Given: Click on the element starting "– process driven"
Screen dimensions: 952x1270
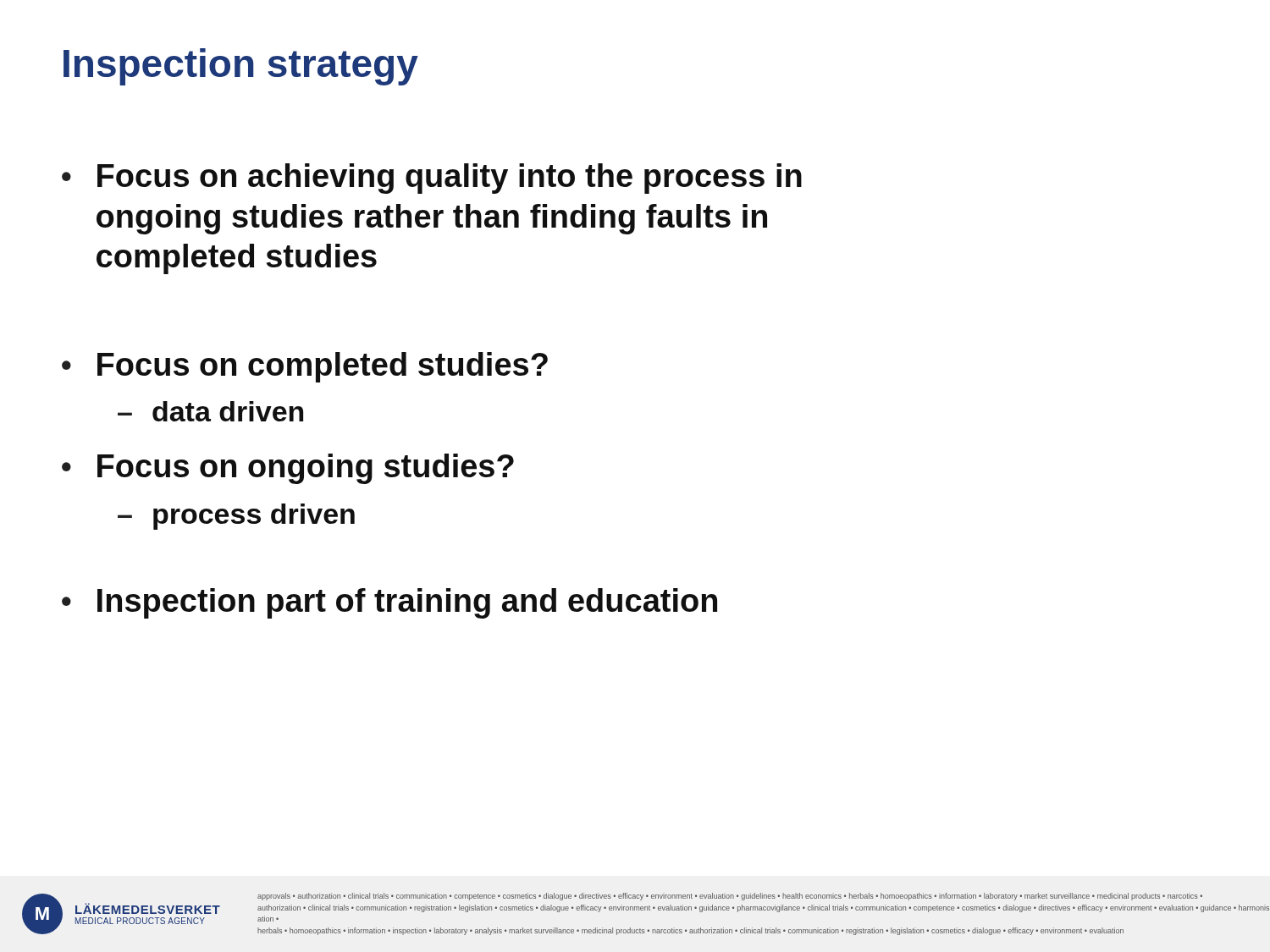Looking at the screenshot, I should coord(237,514).
